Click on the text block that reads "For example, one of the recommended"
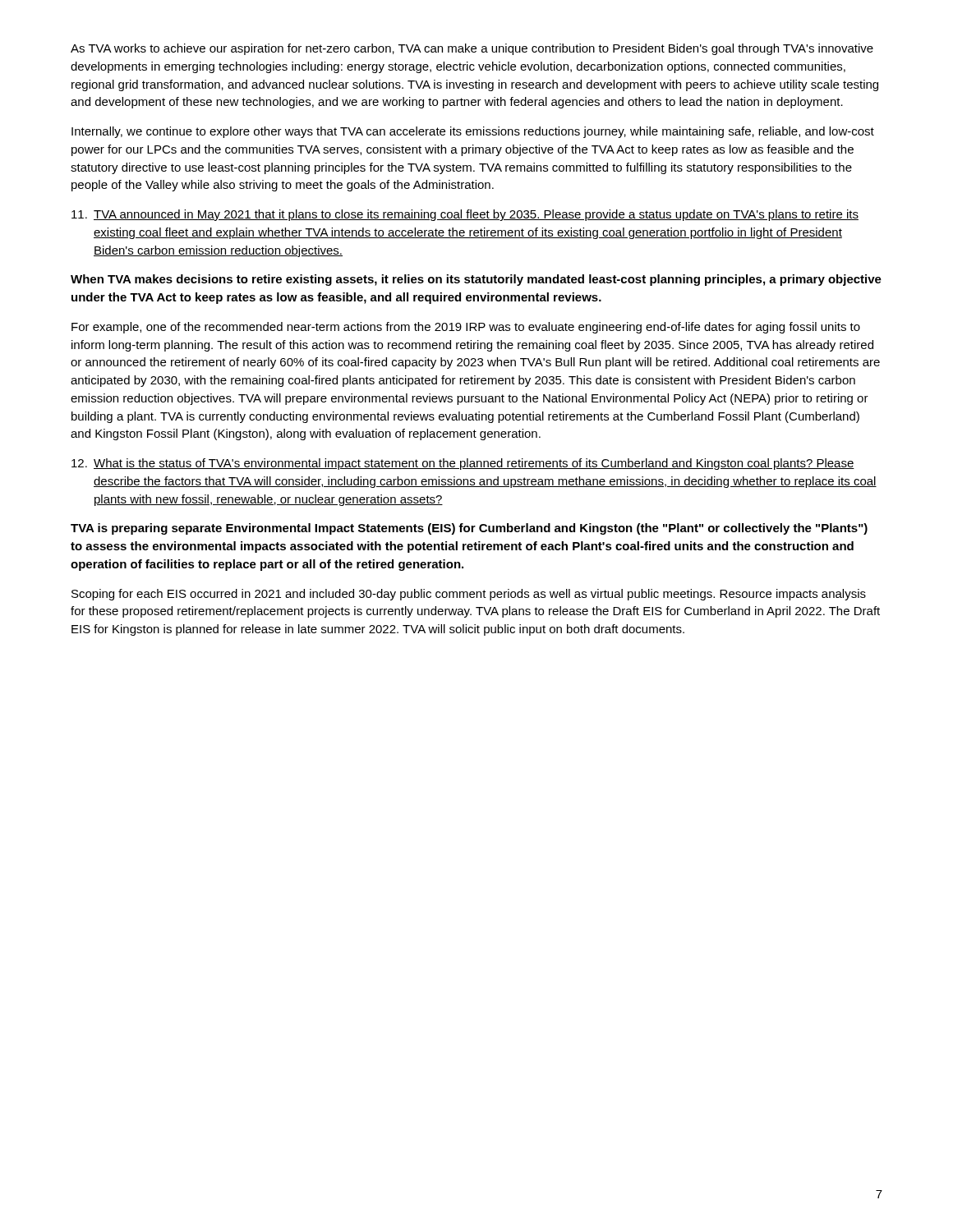Screen dimensions: 1232x953 (475, 380)
